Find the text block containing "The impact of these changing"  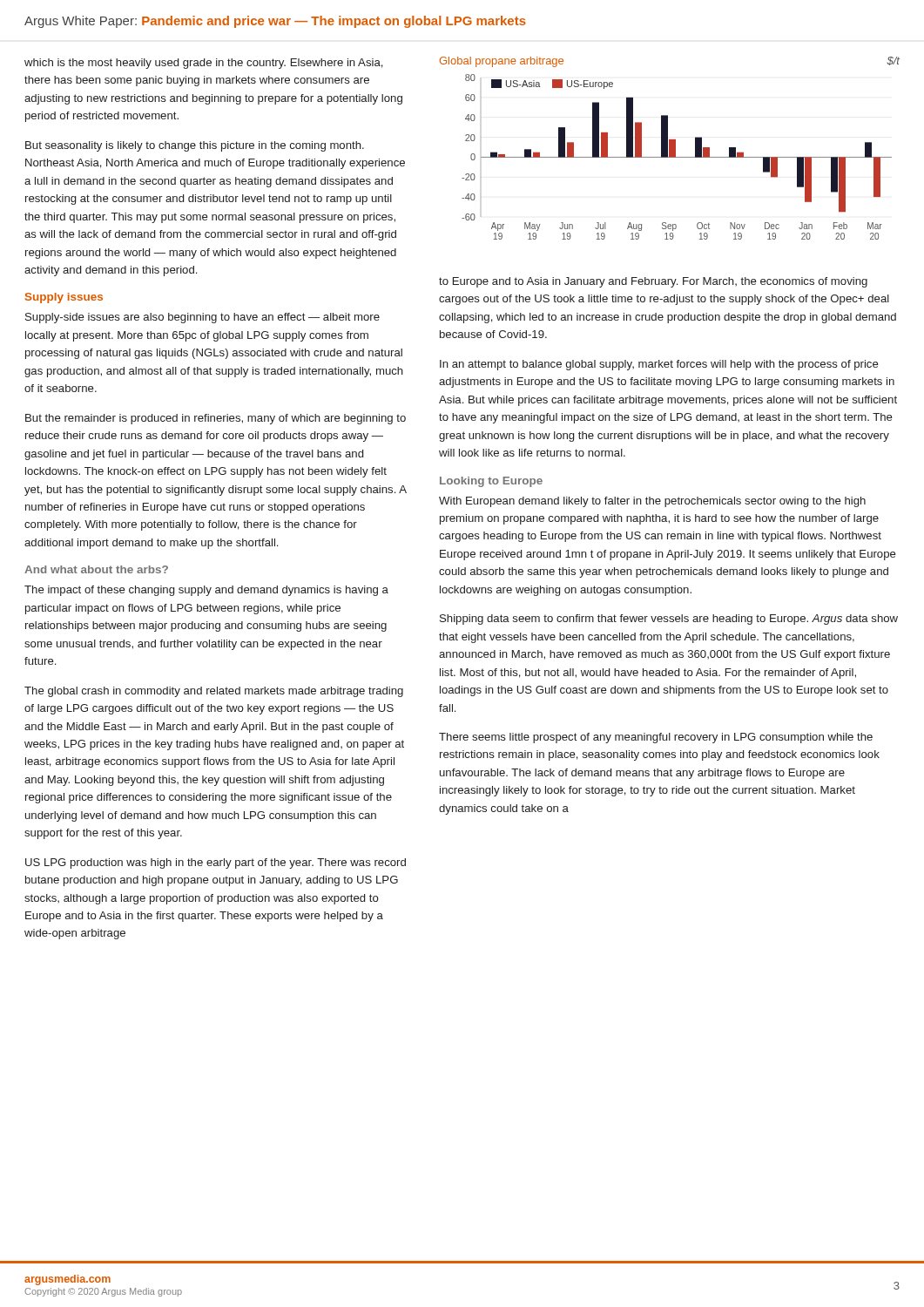(x=216, y=626)
